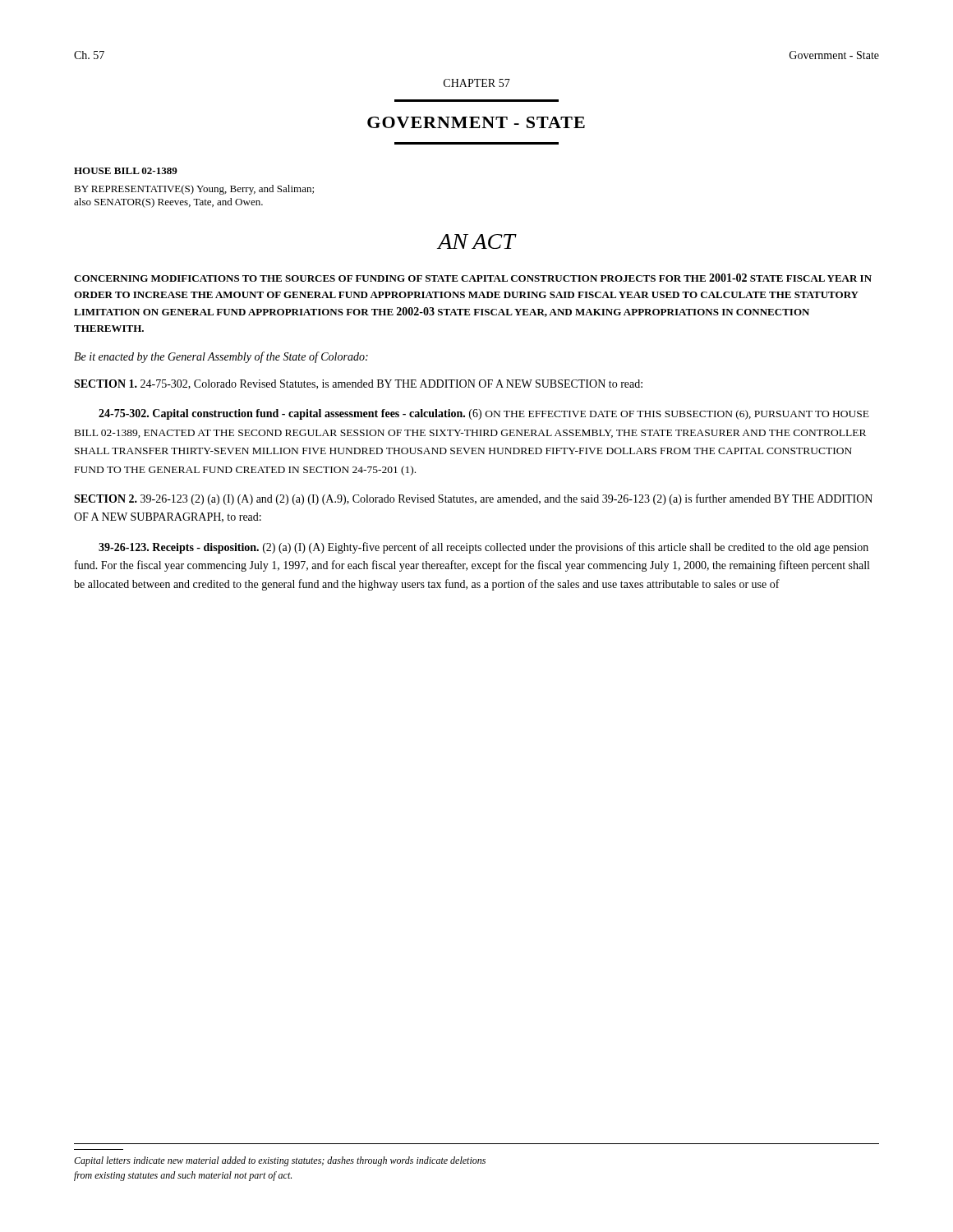Select the block starting "BY REPRESENTATIVE(S) Young, Berry, and"
Image resolution: width=953 pixels, height=1232 pixels.
[194, 195]
